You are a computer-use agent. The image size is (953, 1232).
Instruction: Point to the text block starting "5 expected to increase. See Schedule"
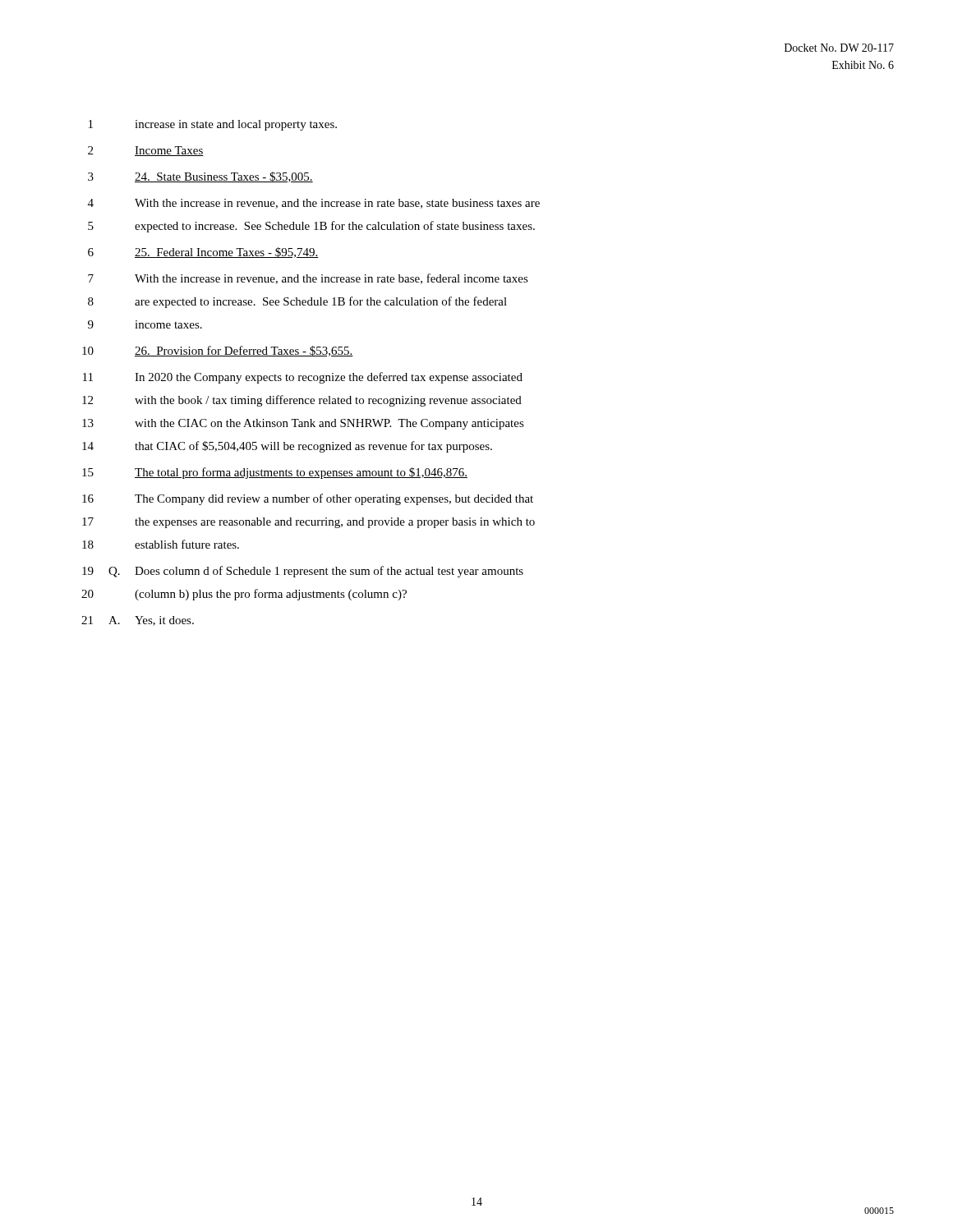[x=476, y=226]
